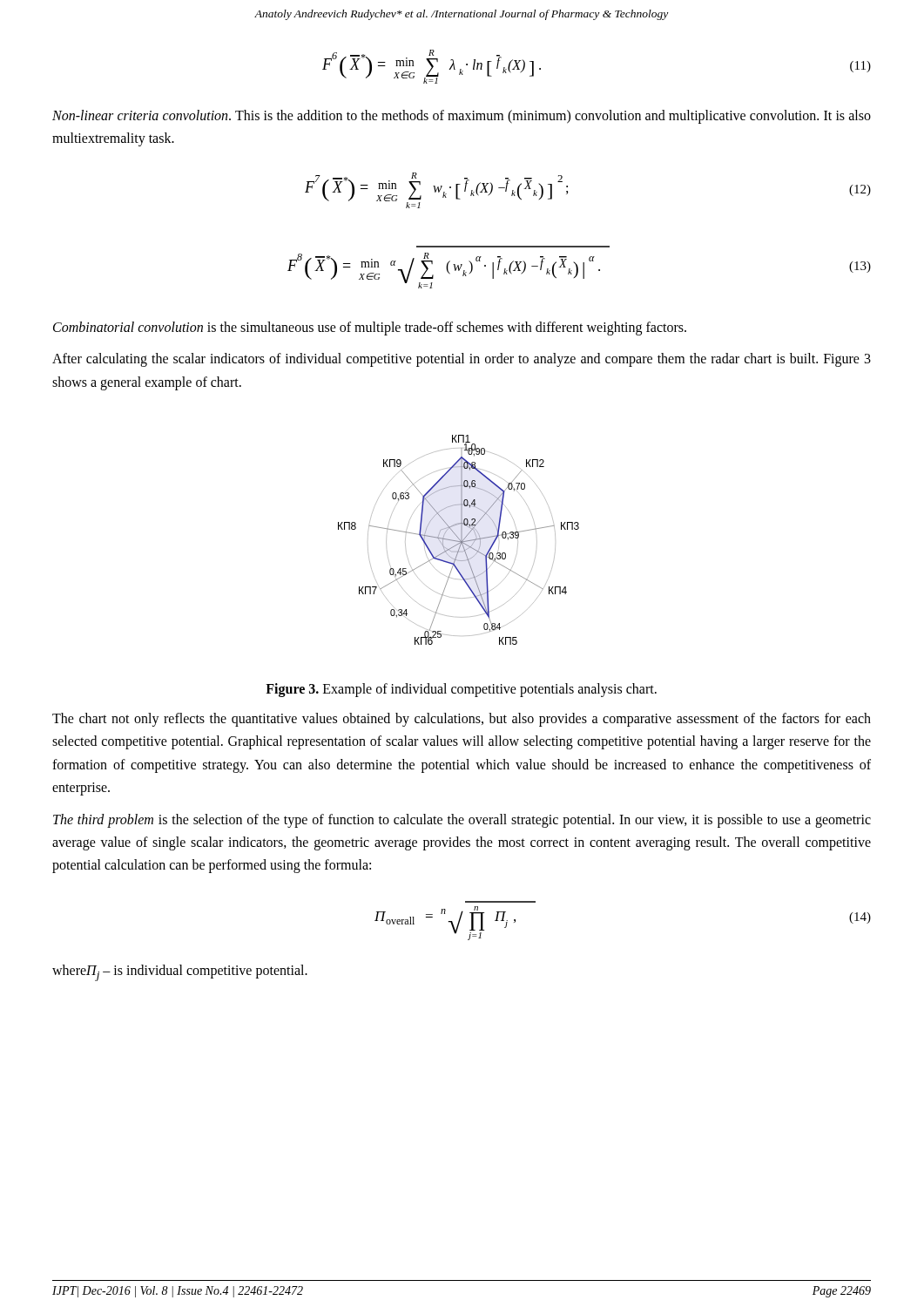
Task: Click the formula that begins "(14) Π overall ="
Action: click(453, 924)
